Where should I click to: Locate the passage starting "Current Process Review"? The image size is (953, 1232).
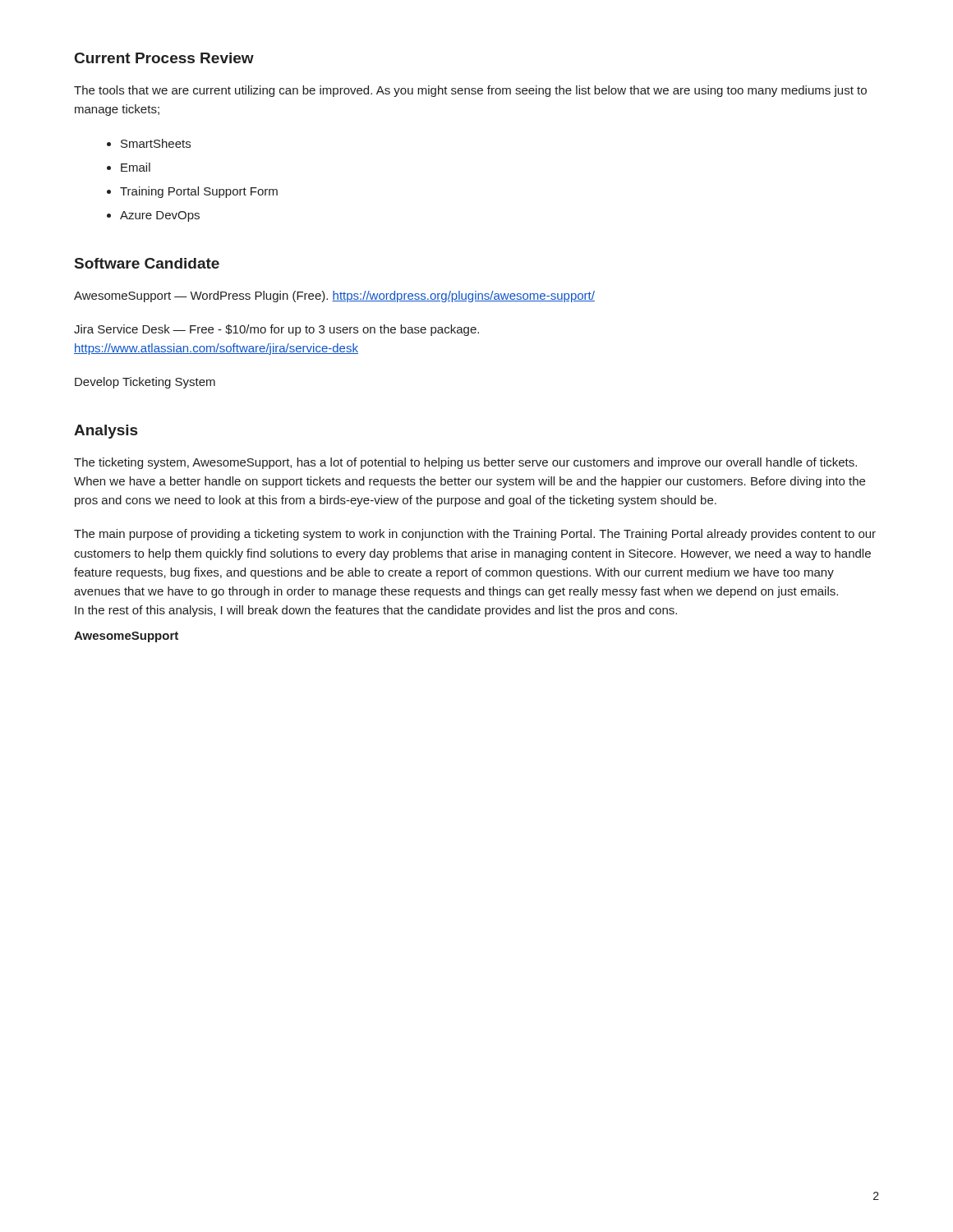pos(164,58)
